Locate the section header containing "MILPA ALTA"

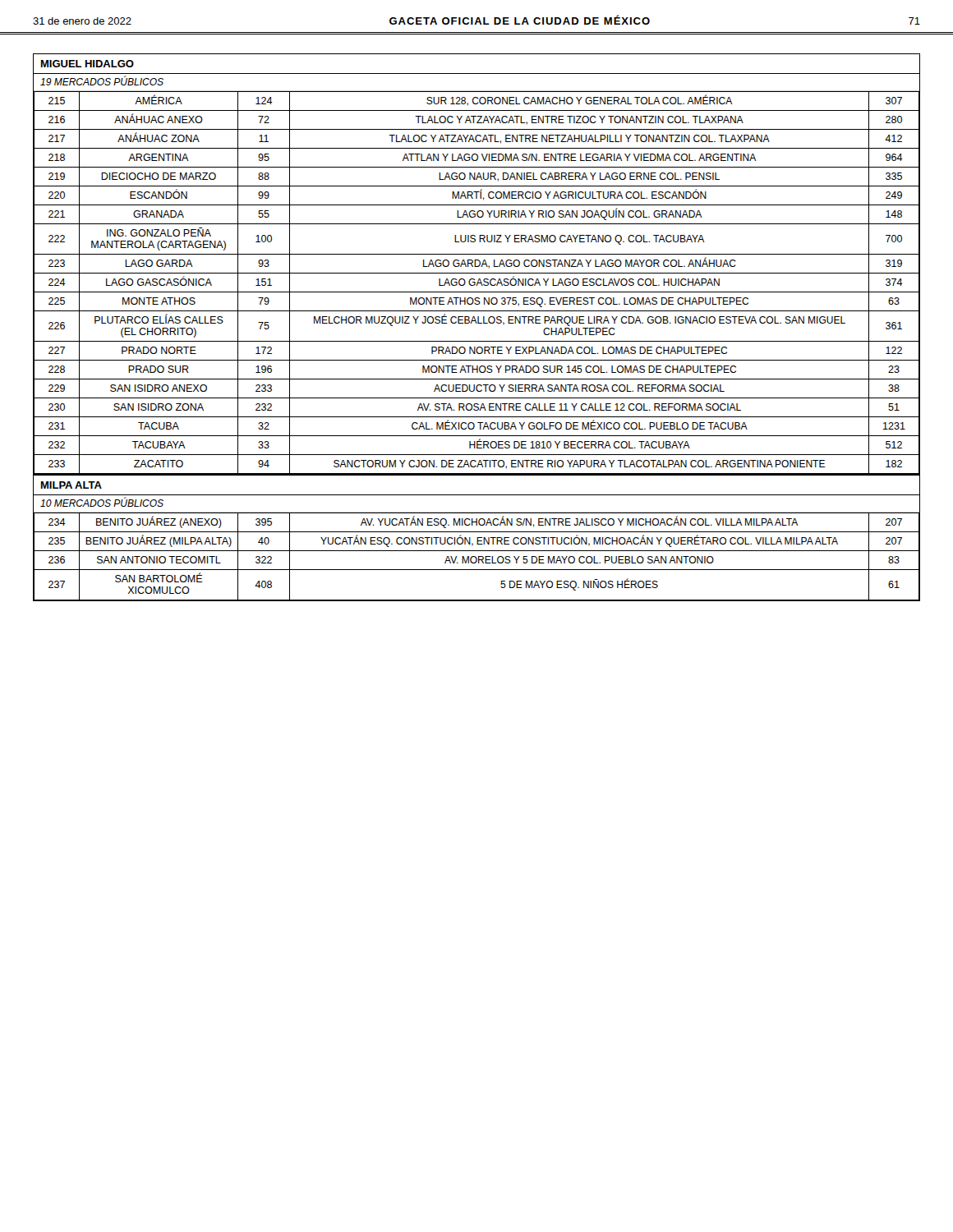pyautogui.click(x=71, y=485)
